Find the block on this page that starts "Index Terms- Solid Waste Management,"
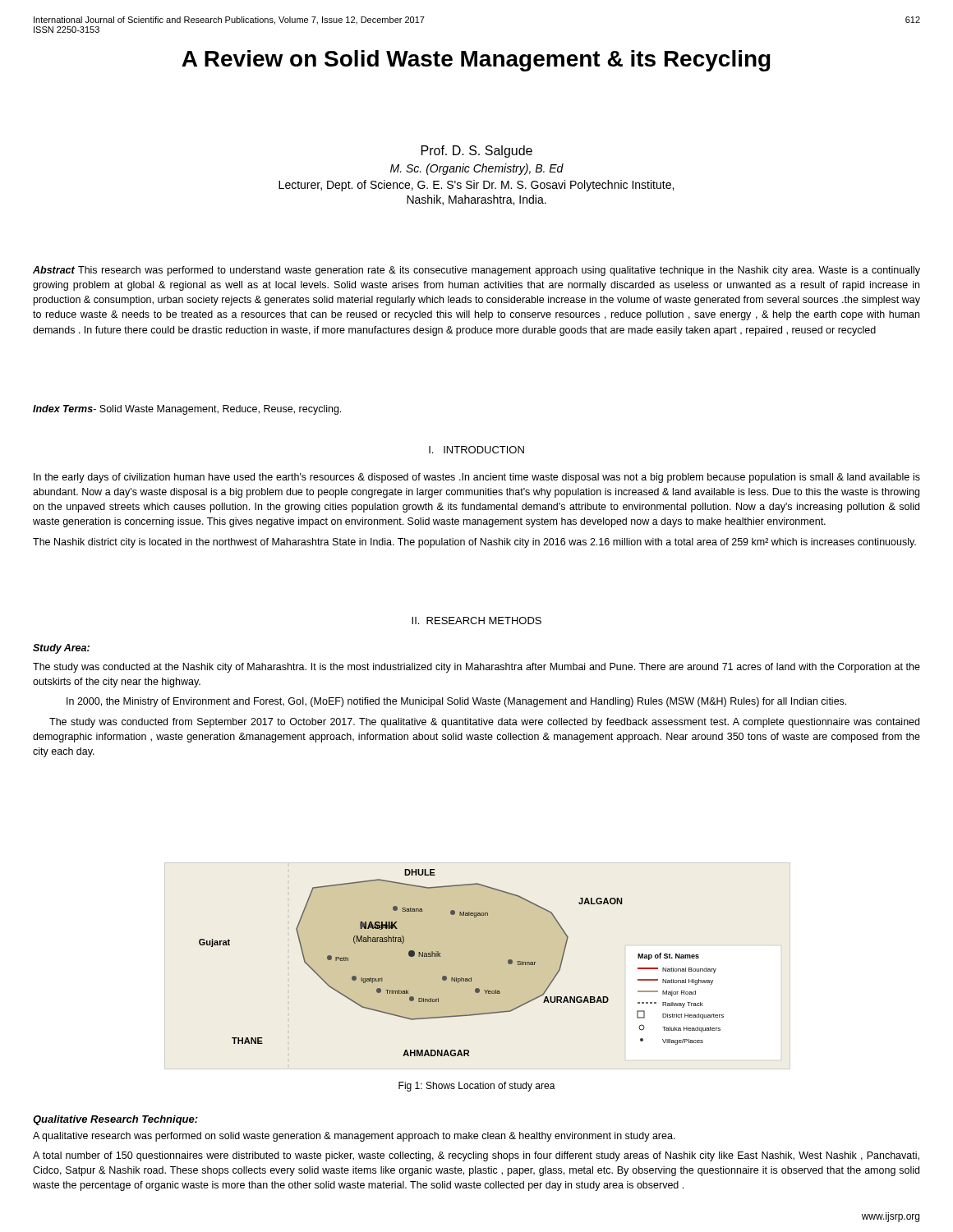The image size is (953, 1232). click(x=187, y=410)
